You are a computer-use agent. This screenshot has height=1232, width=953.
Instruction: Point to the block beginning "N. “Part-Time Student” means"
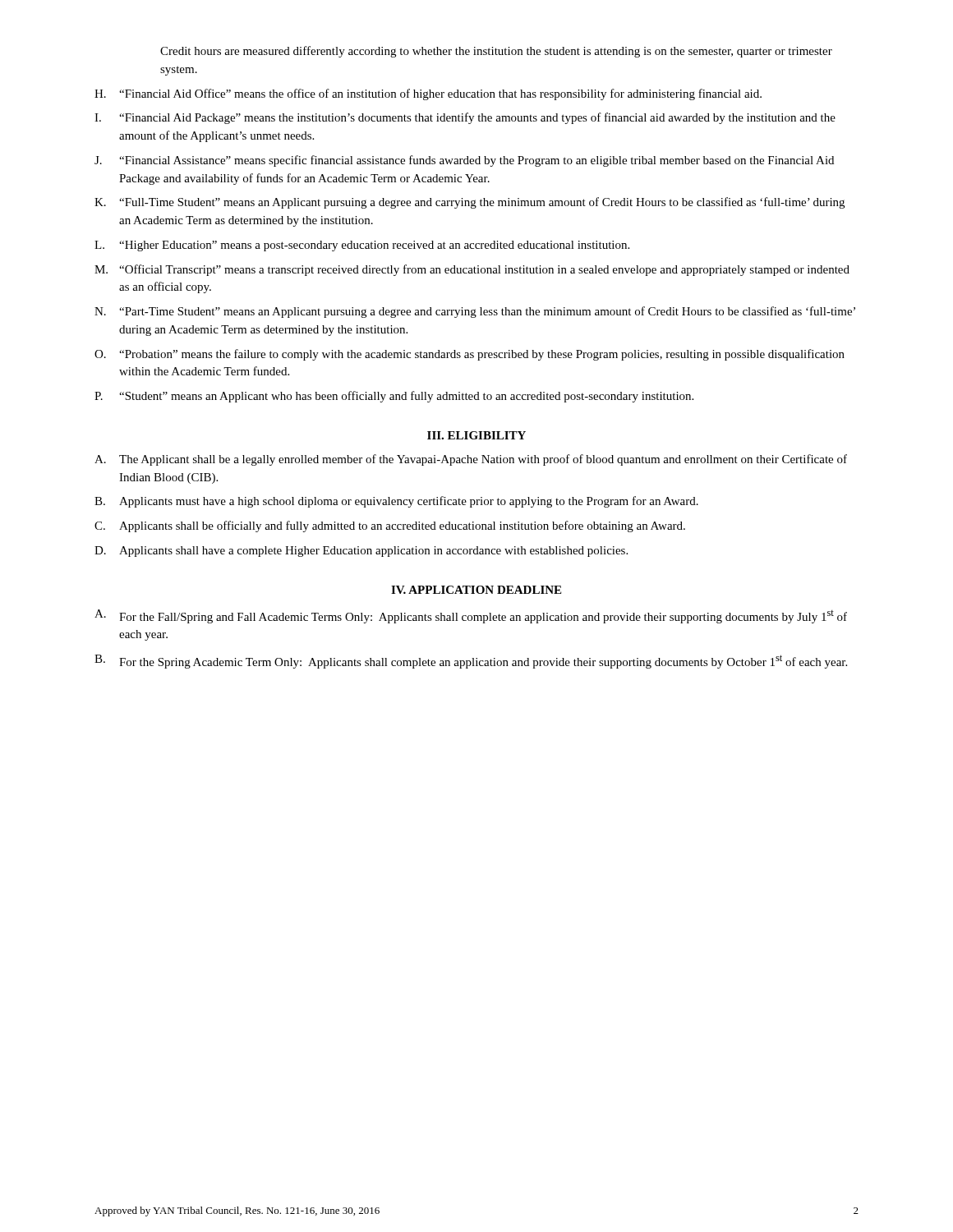[x=476, y=321]
